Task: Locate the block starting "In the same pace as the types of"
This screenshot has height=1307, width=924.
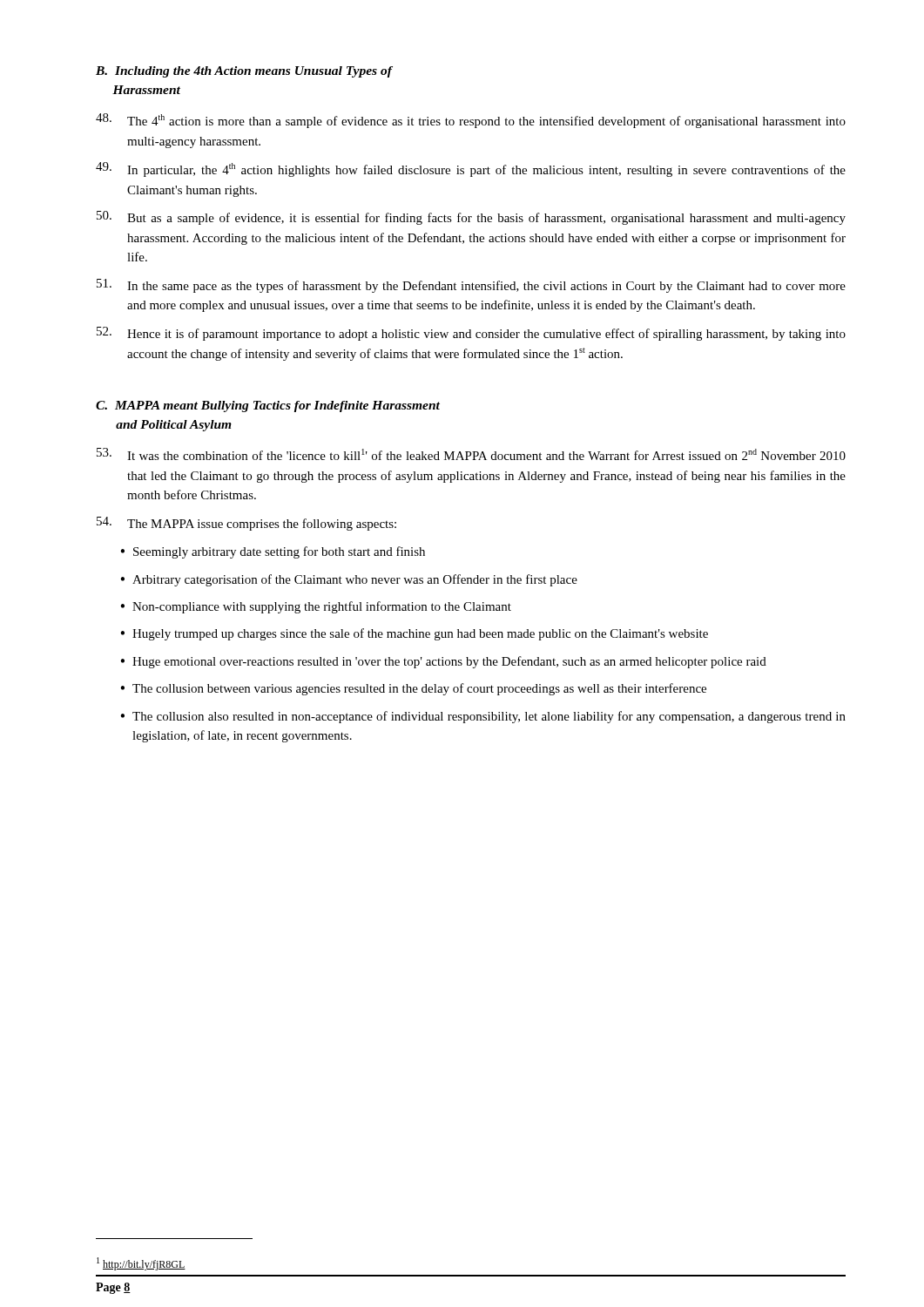Action: tap(471, 296)
